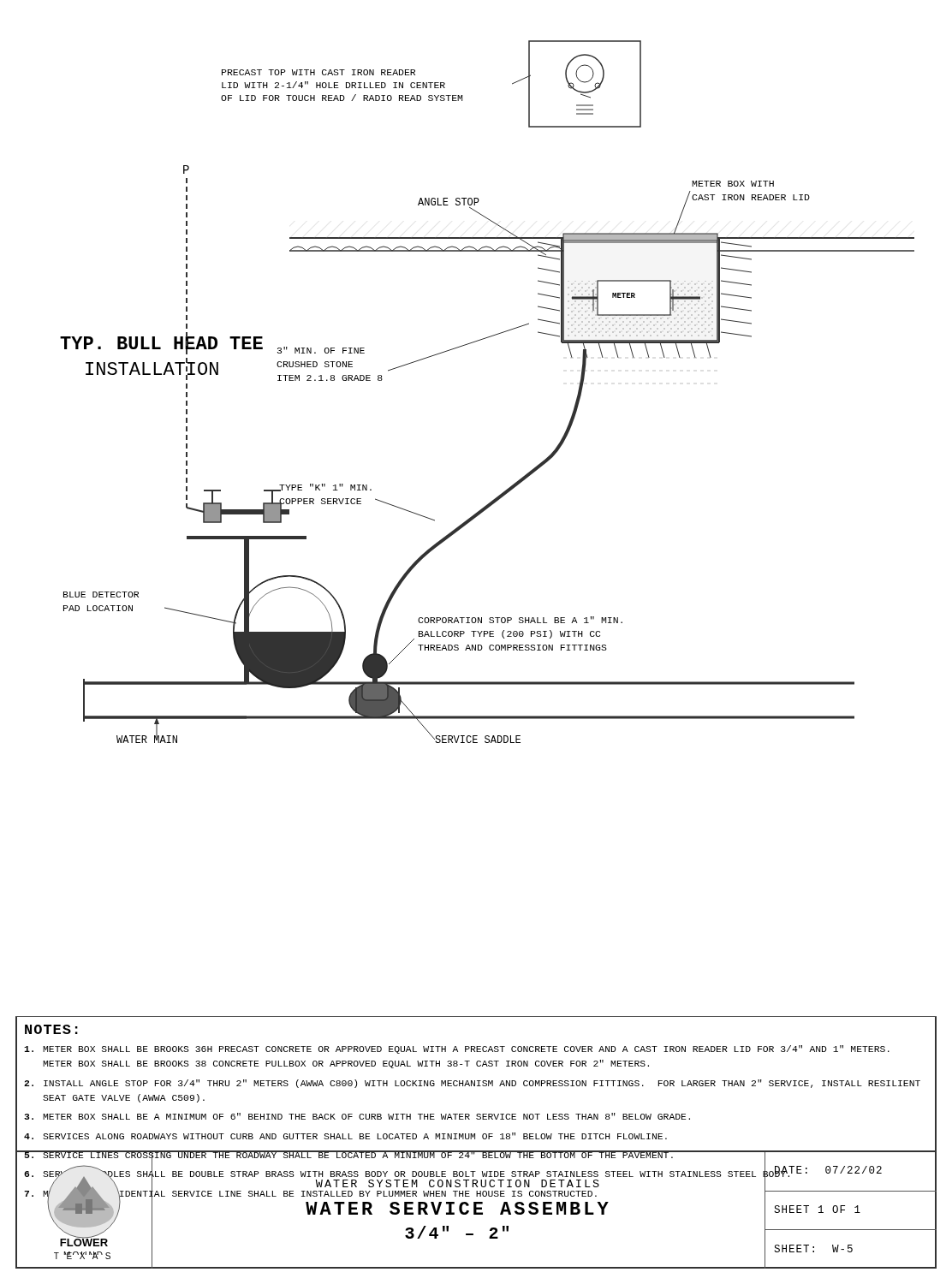Navigate to the text starting "SHEET 1 OF 1"
Screen dimensions: 1284x952
point(818,1210)
